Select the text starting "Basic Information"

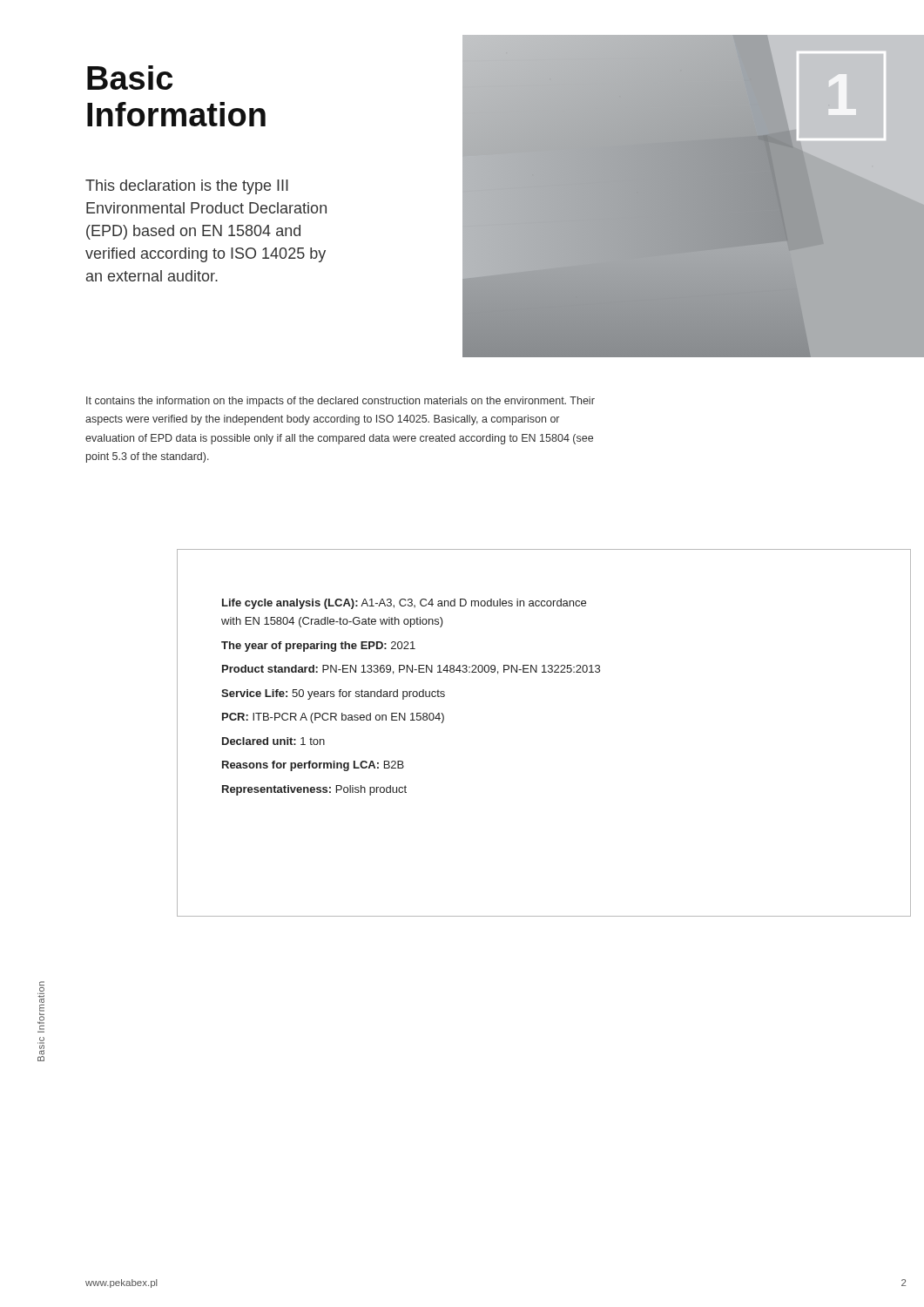(41, 1021)
